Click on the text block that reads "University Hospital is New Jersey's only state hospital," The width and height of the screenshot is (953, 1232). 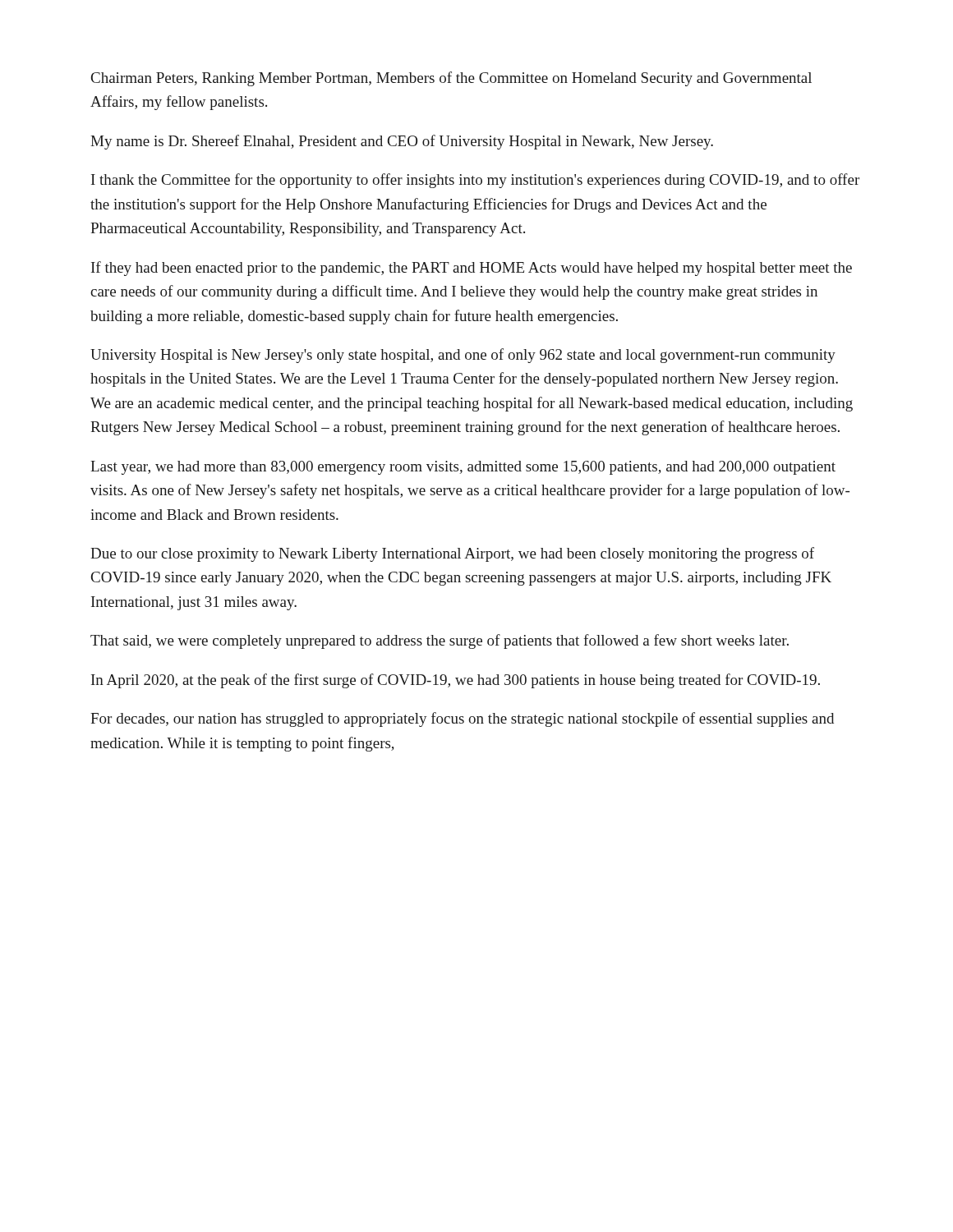click(472, 391)
